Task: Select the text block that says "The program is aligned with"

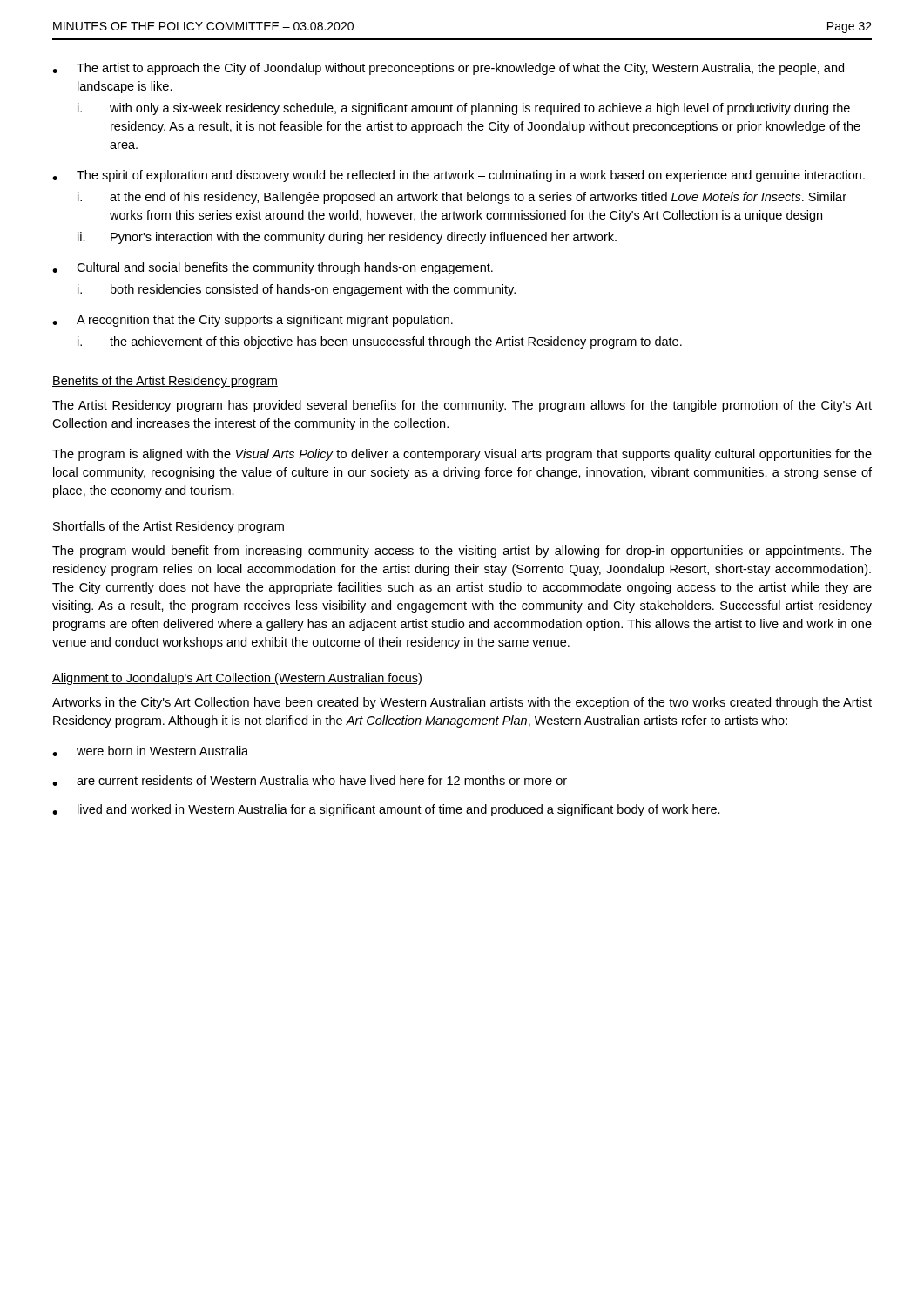Action: 462,472
